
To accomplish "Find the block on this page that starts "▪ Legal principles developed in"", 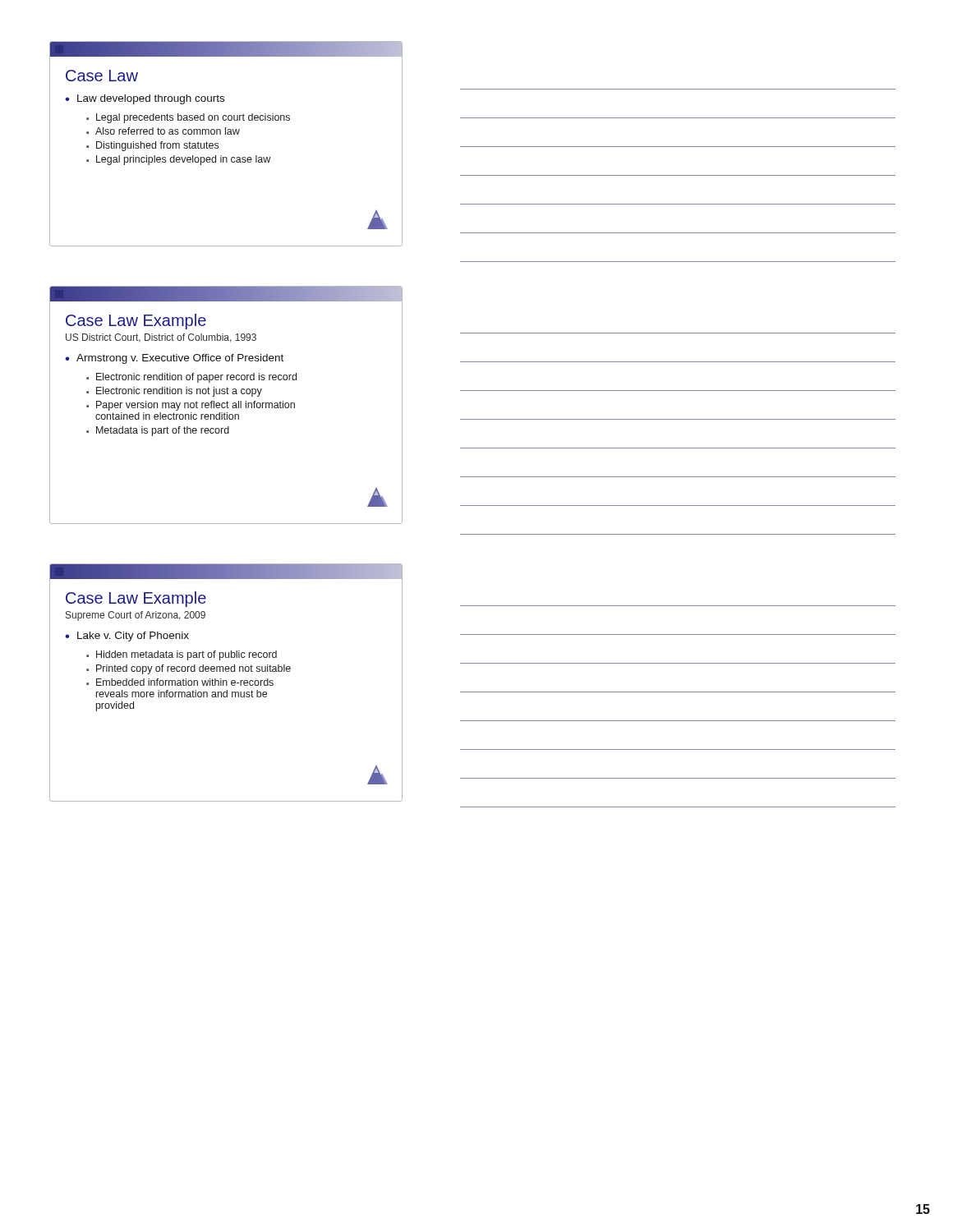I will (178, 159).
